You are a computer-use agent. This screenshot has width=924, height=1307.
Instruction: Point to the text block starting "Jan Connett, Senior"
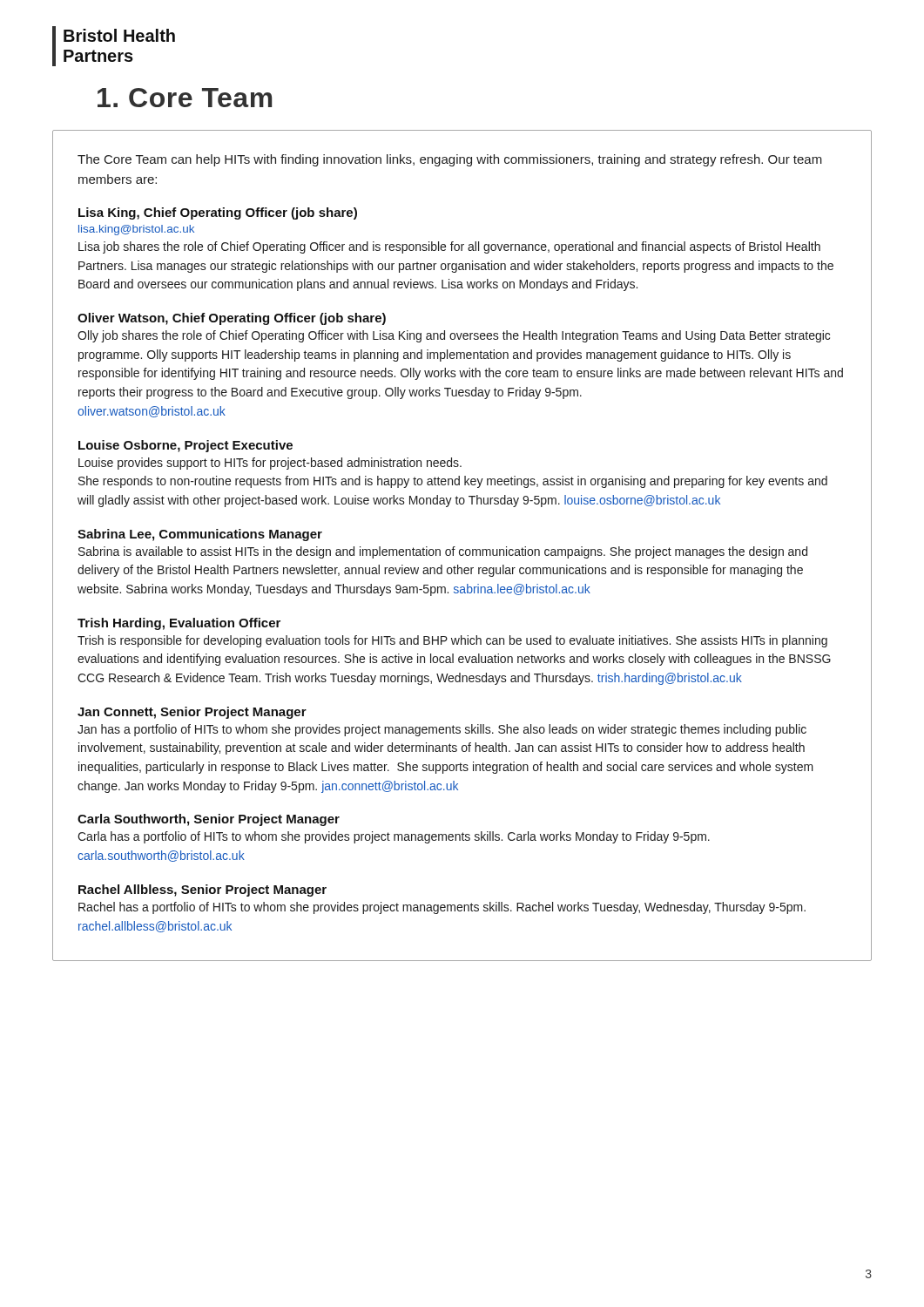192,711
